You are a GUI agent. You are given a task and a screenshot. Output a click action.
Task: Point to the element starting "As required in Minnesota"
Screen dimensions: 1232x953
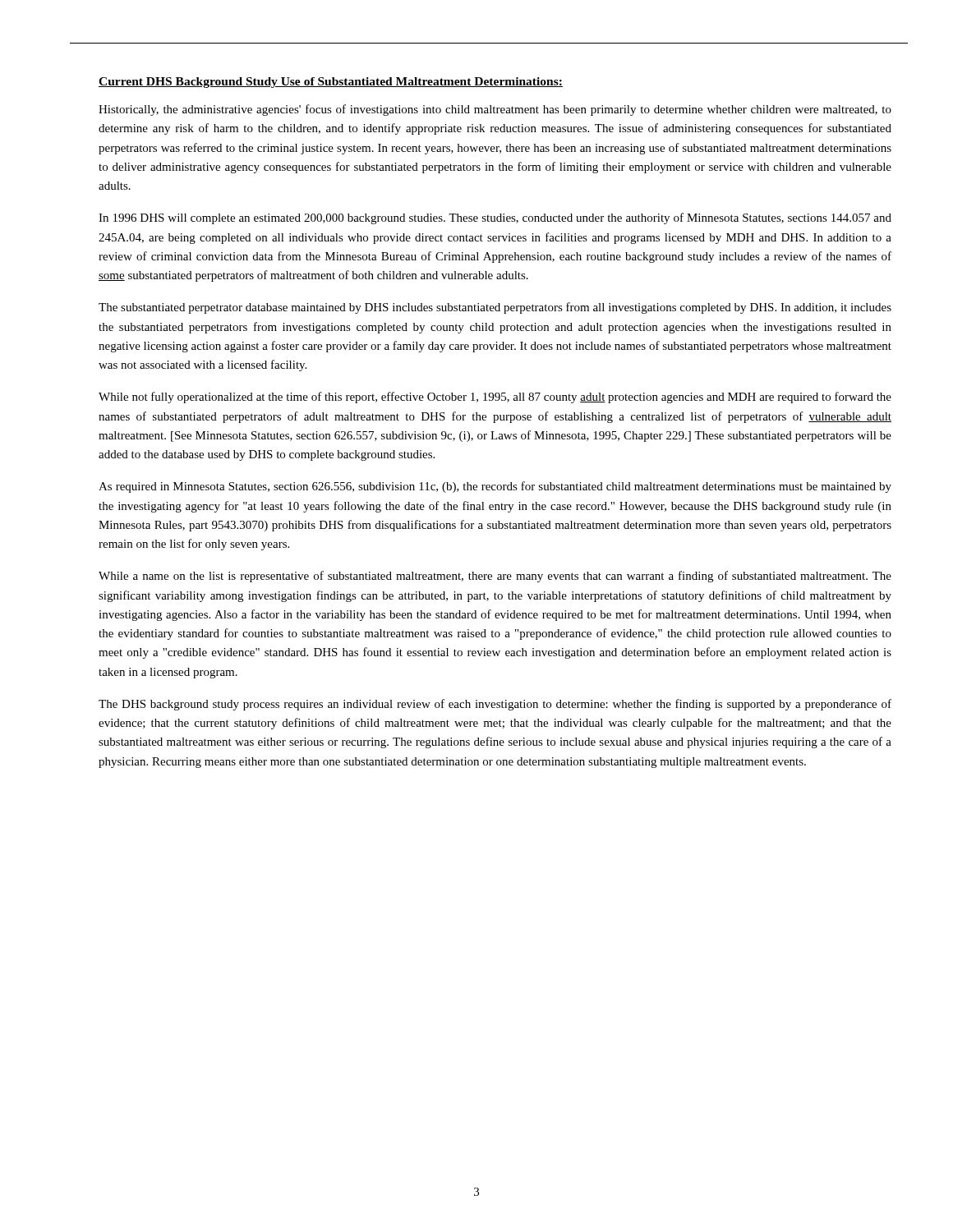[x=495, y=515]
